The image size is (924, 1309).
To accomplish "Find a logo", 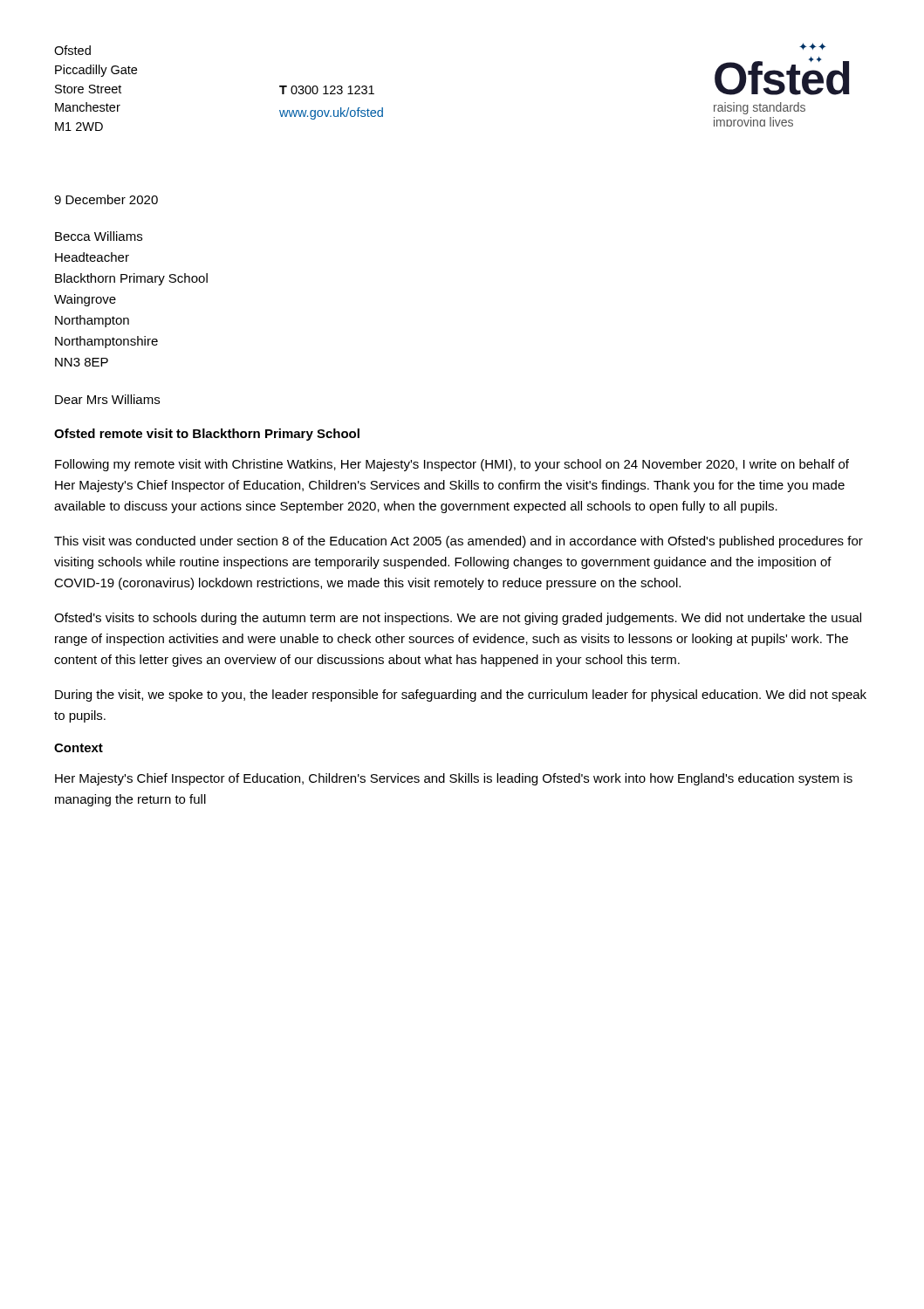I will coord(787,81).
